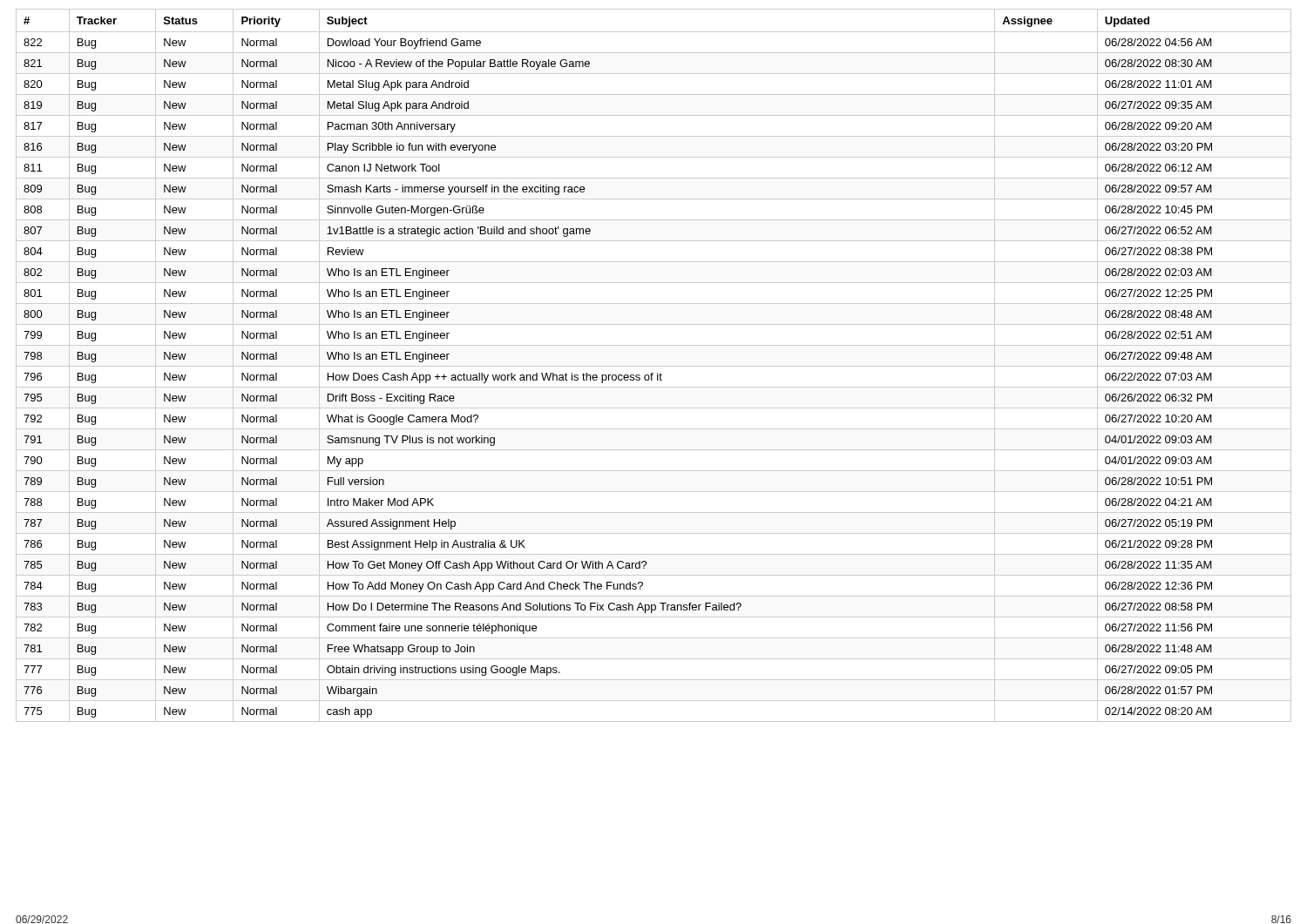Viewport: 1307px width, 924px height.
Task: Find the table that mentions "Nicoo - A Review"
Action: (654, 365)
